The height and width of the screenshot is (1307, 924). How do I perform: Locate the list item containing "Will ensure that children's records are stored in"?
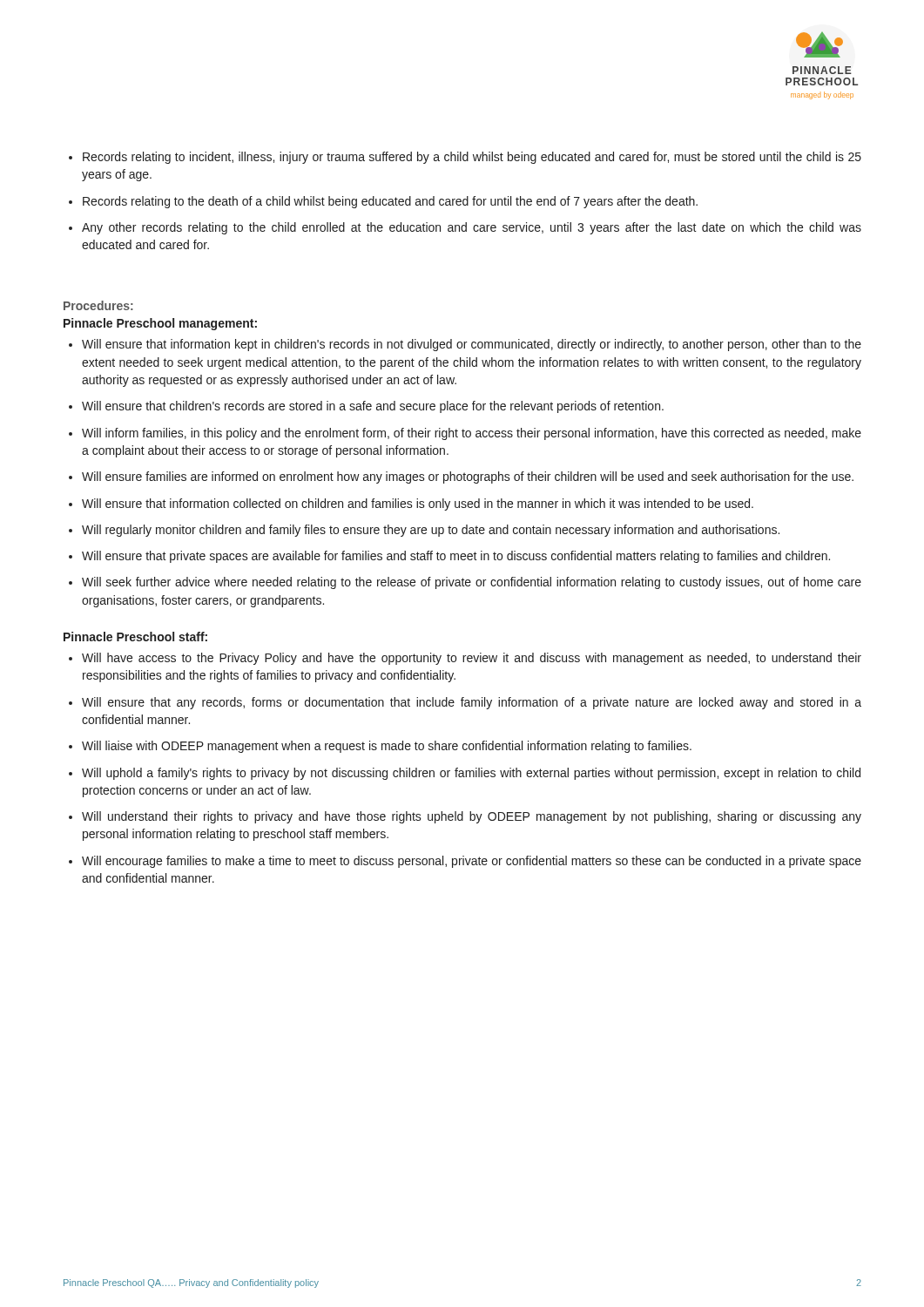[373, 406]
